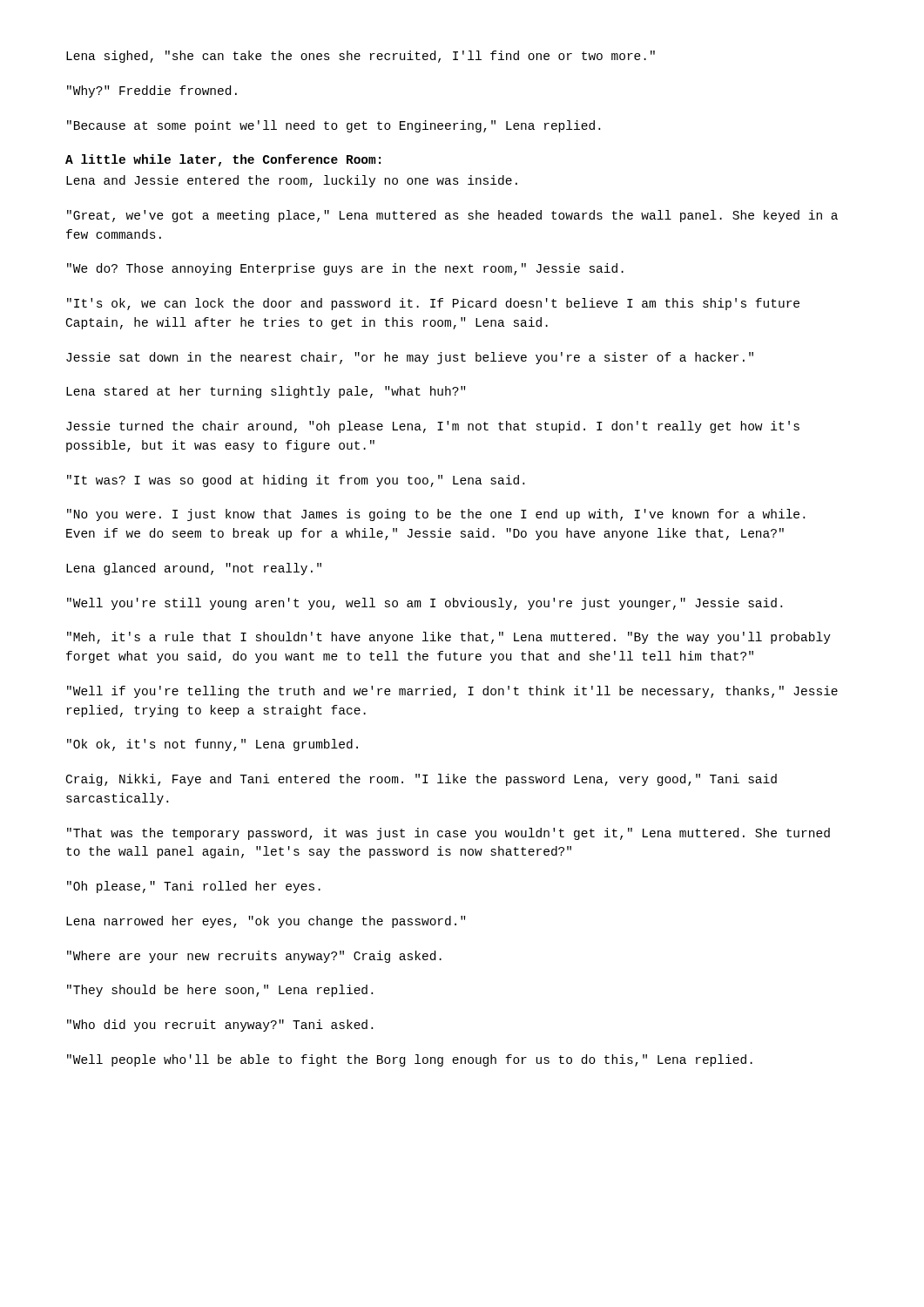Point to the text starting "Lena stared at her turning slightly pale, "what"
The image size is (924, 1307).
point(266,392)
